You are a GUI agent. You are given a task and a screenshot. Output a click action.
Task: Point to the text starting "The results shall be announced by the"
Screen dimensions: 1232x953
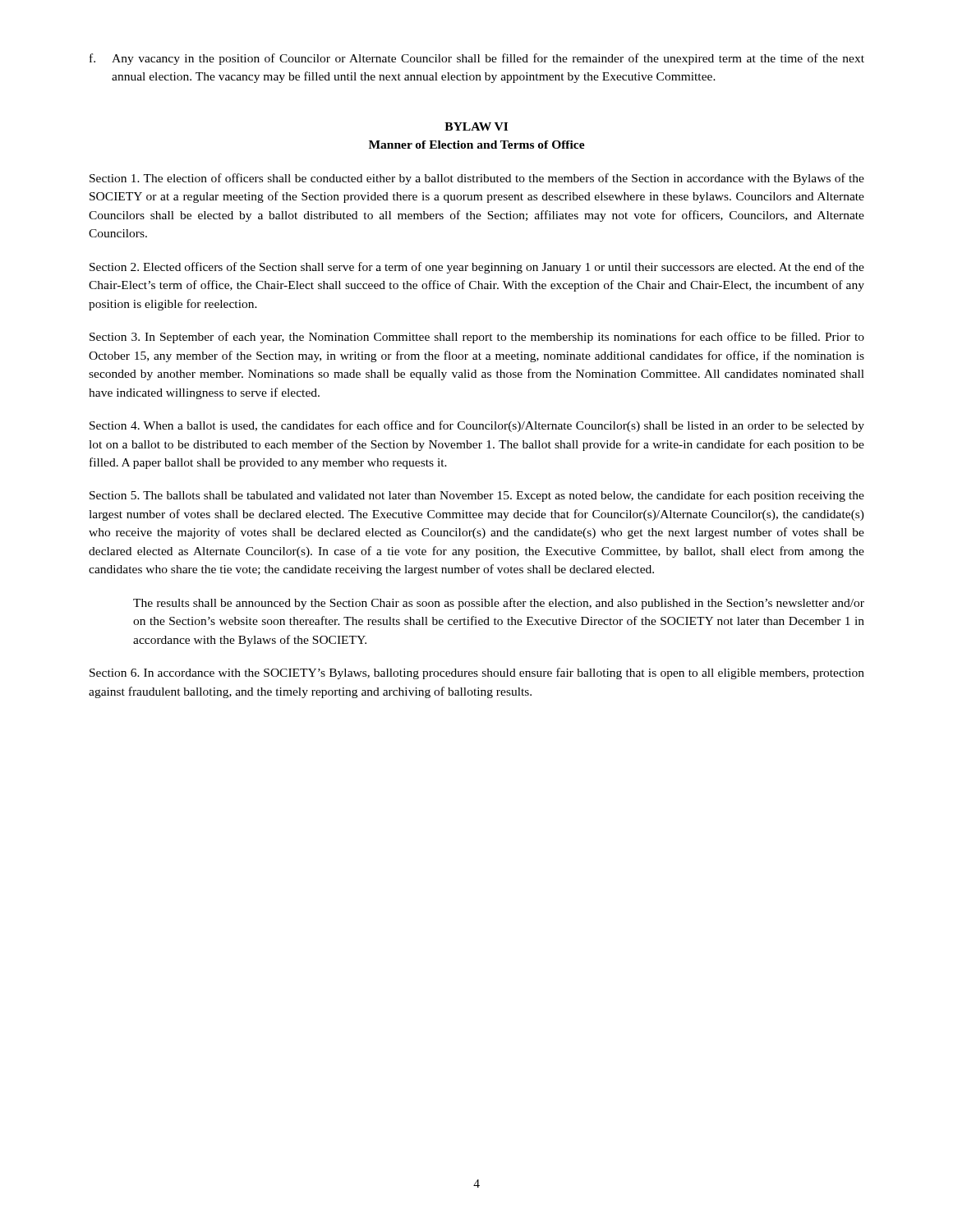499,621
